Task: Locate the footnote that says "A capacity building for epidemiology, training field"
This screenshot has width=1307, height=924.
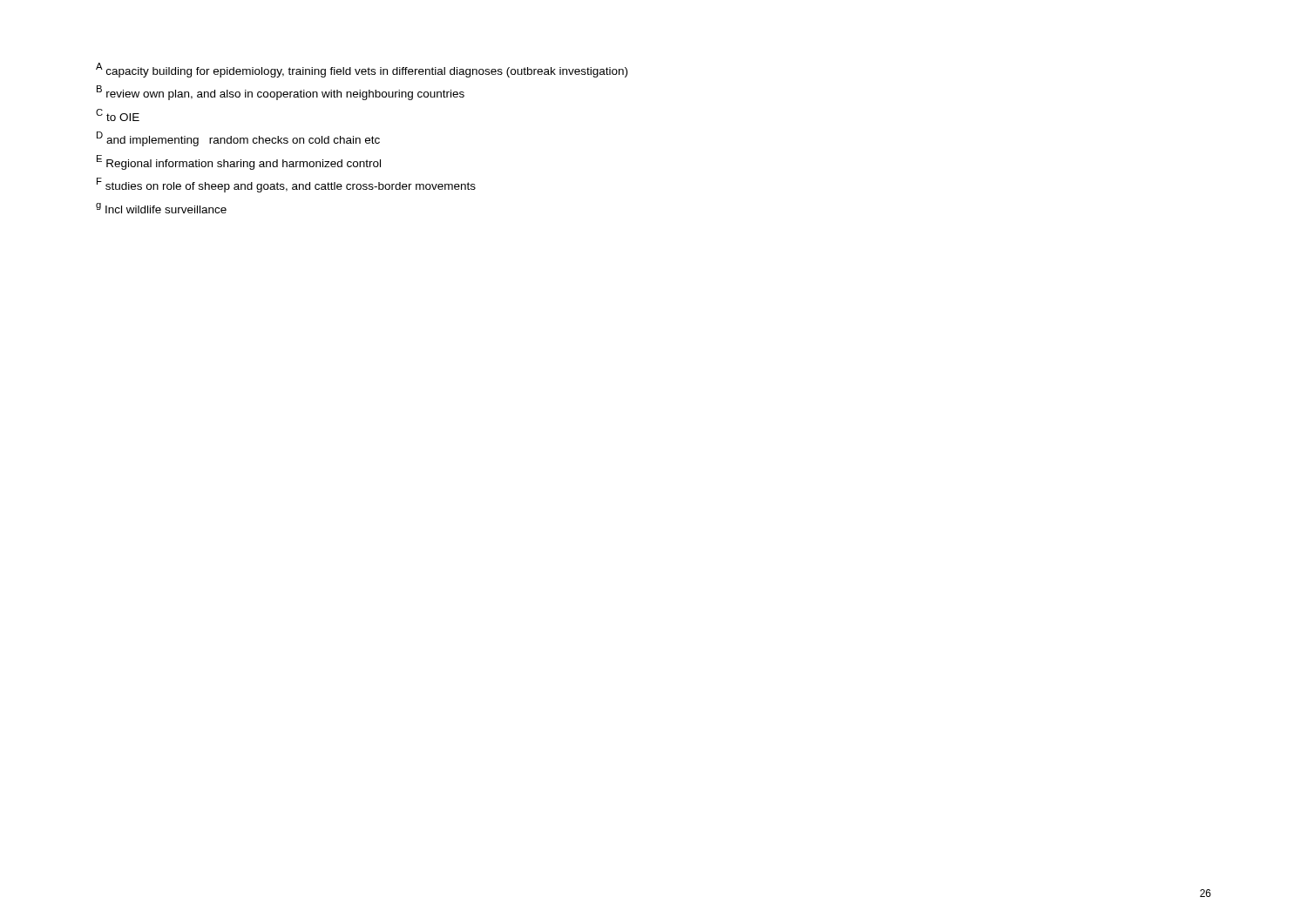Action: (362, 69)
